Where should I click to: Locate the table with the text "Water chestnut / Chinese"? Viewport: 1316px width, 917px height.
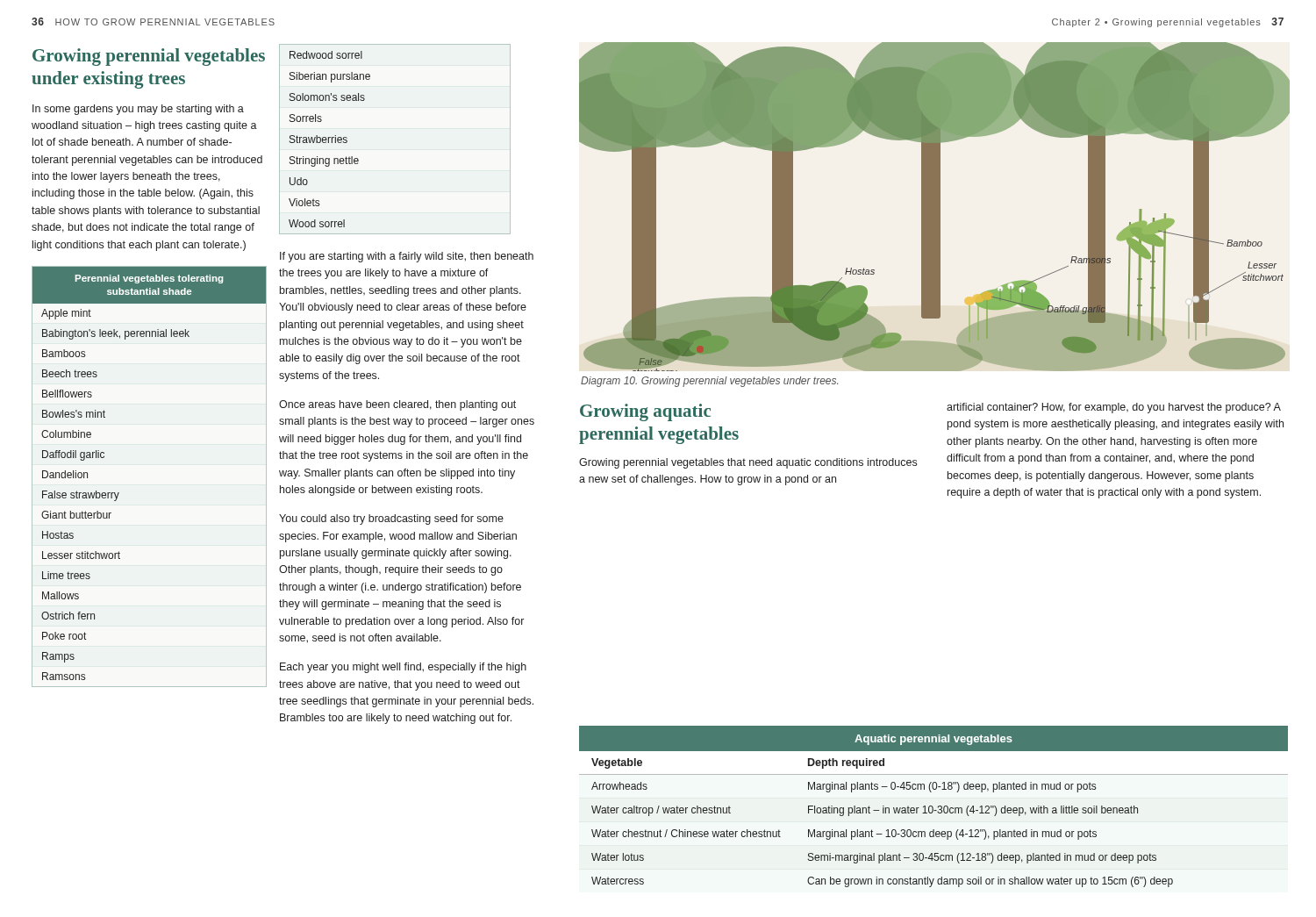[934, 809]
